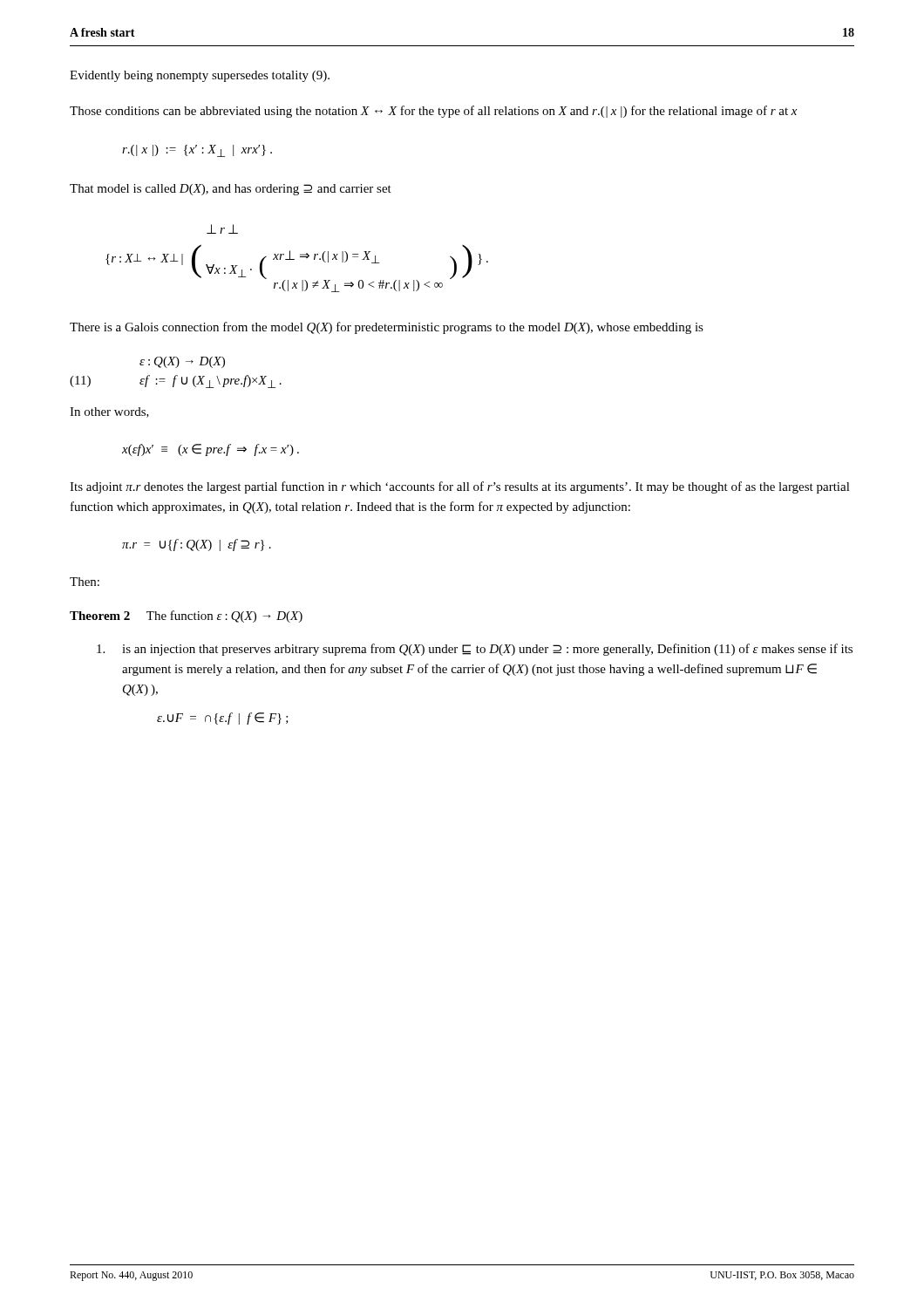Locate the section header that opens with "Theorem 2 The function ε"

(x=186, y=615)
